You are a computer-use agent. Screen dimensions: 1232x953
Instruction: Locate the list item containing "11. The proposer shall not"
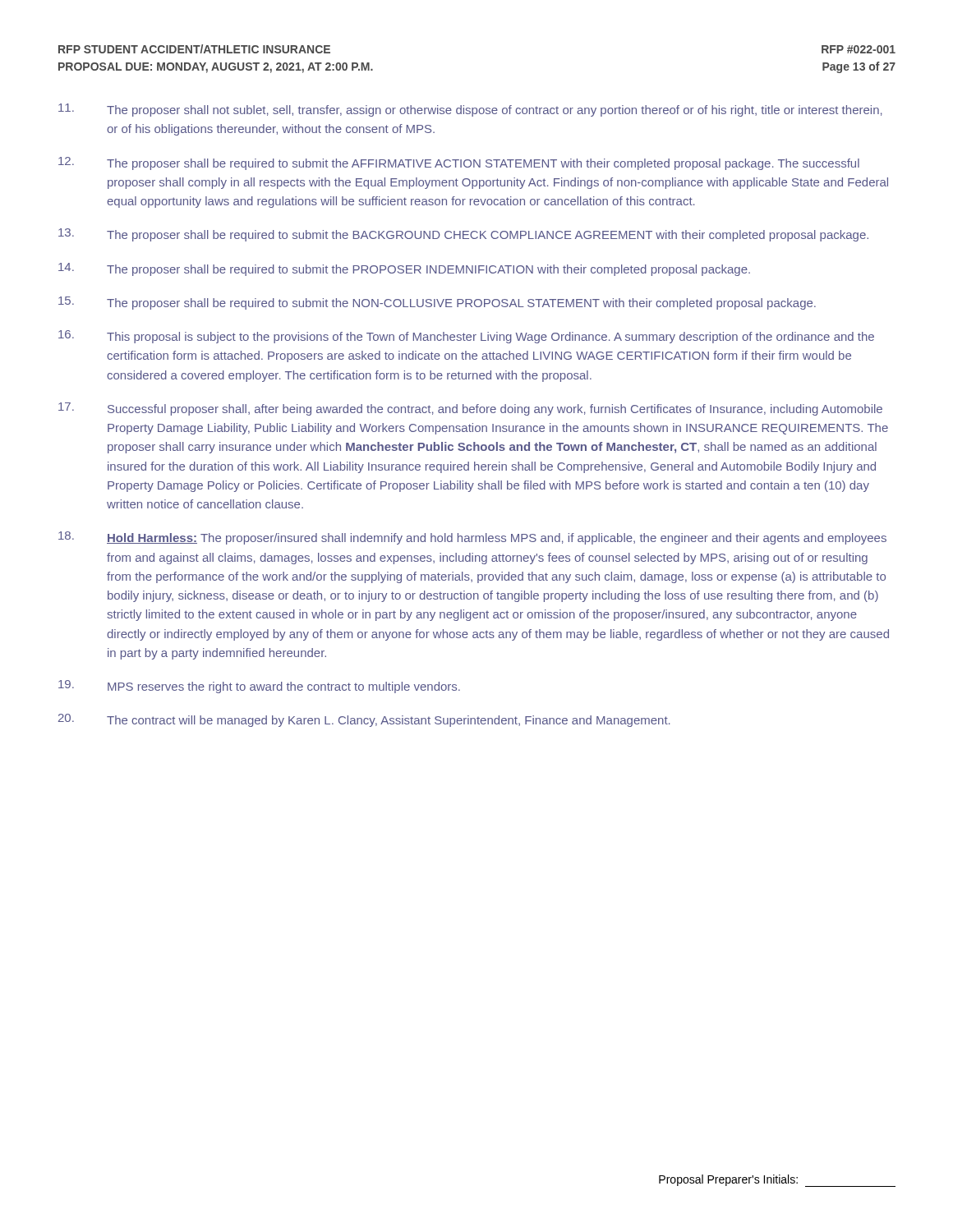click(476, 119)
